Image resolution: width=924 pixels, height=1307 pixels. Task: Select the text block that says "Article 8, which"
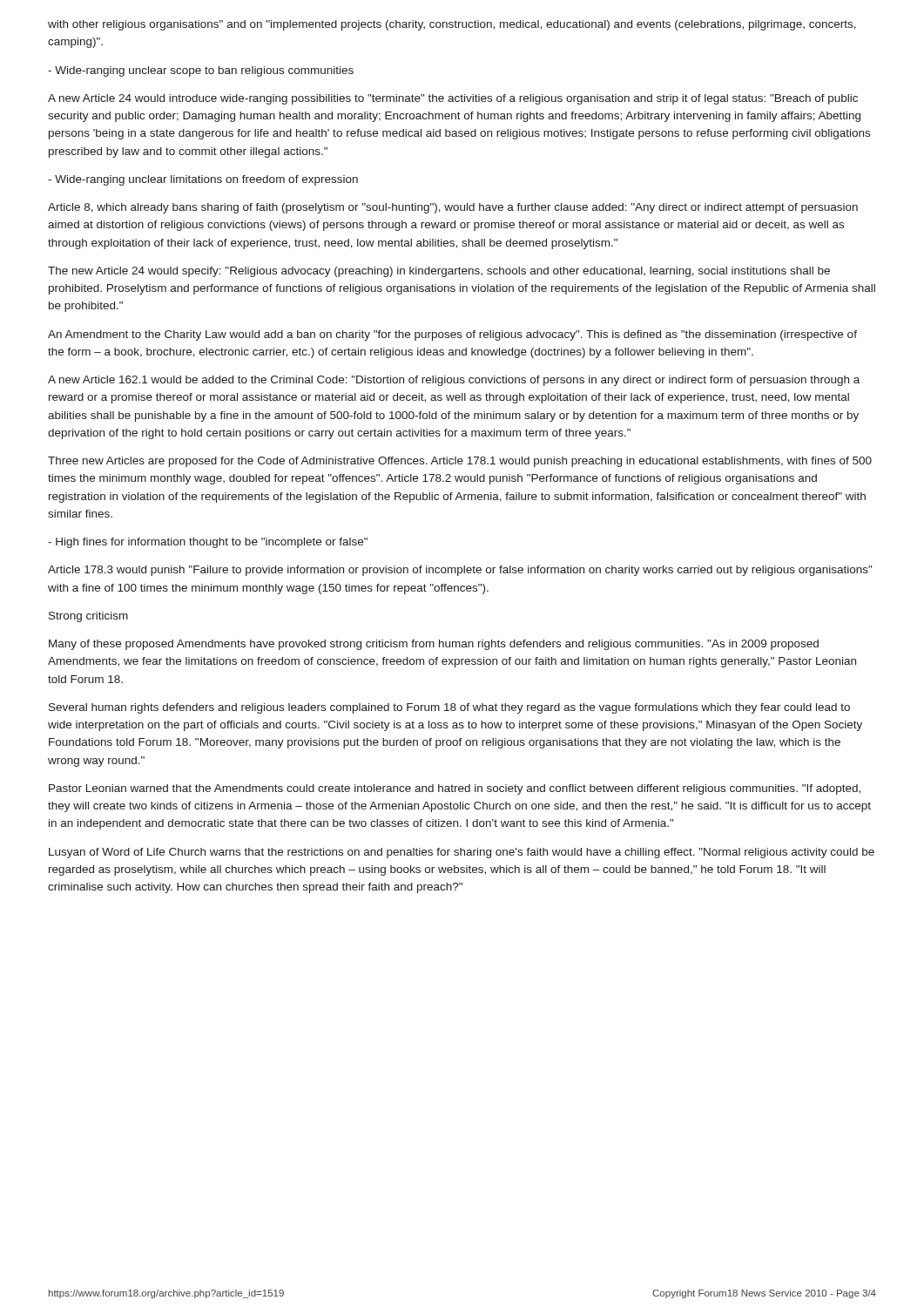453,225
